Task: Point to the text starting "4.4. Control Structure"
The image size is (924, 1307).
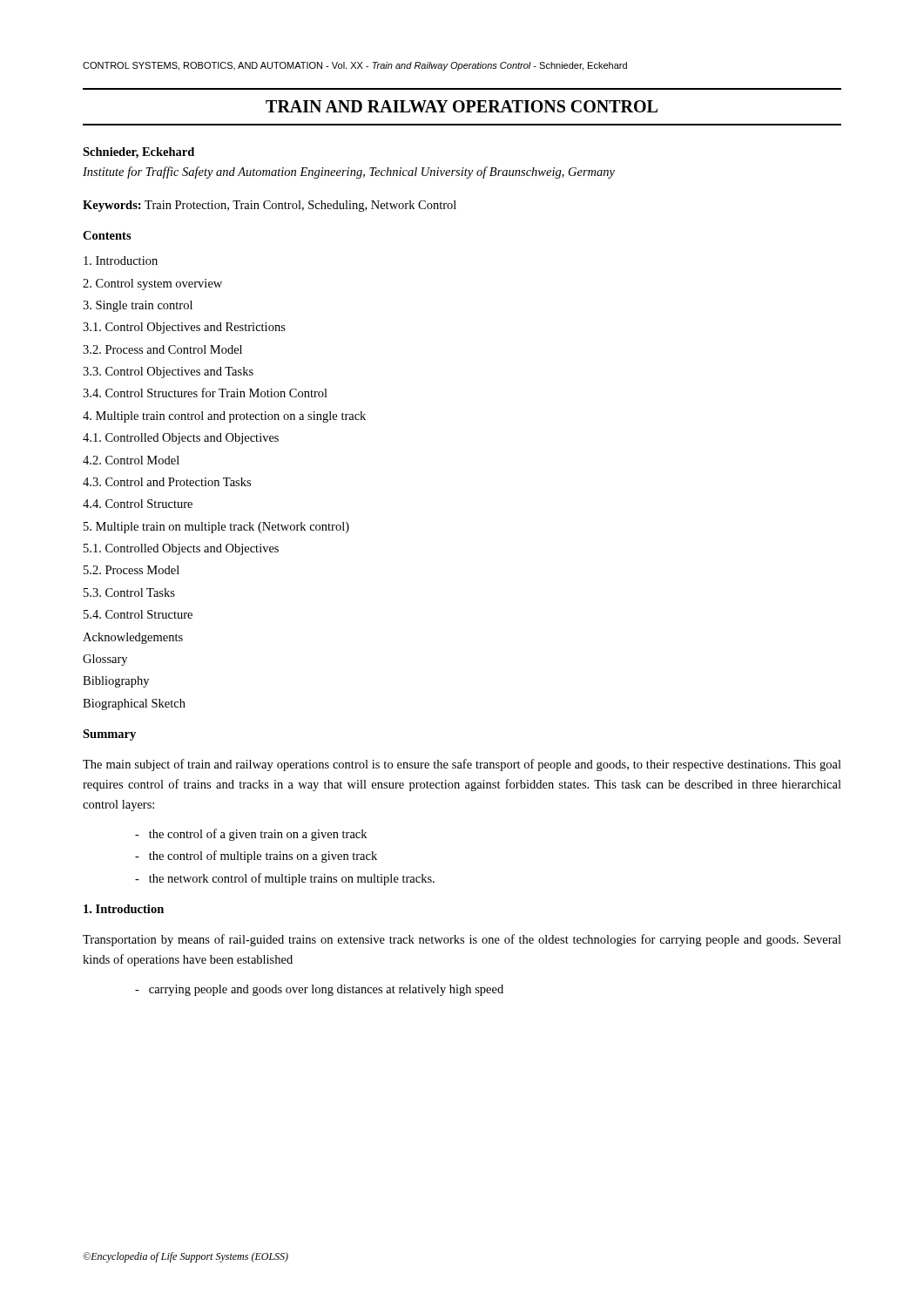Action: [138, 504]
